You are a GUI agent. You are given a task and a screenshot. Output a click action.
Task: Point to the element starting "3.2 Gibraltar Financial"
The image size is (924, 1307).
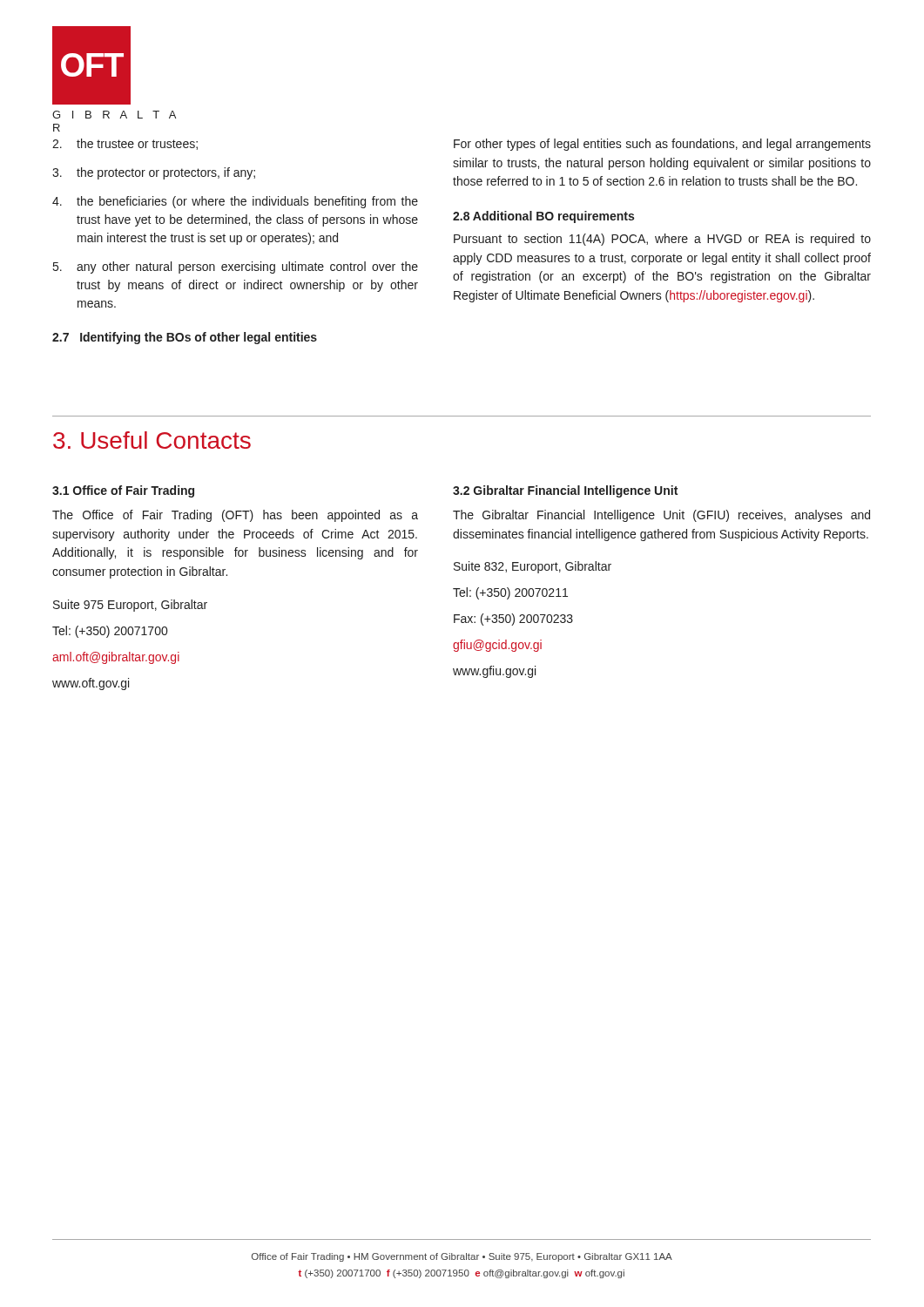[x=565, y=491]
